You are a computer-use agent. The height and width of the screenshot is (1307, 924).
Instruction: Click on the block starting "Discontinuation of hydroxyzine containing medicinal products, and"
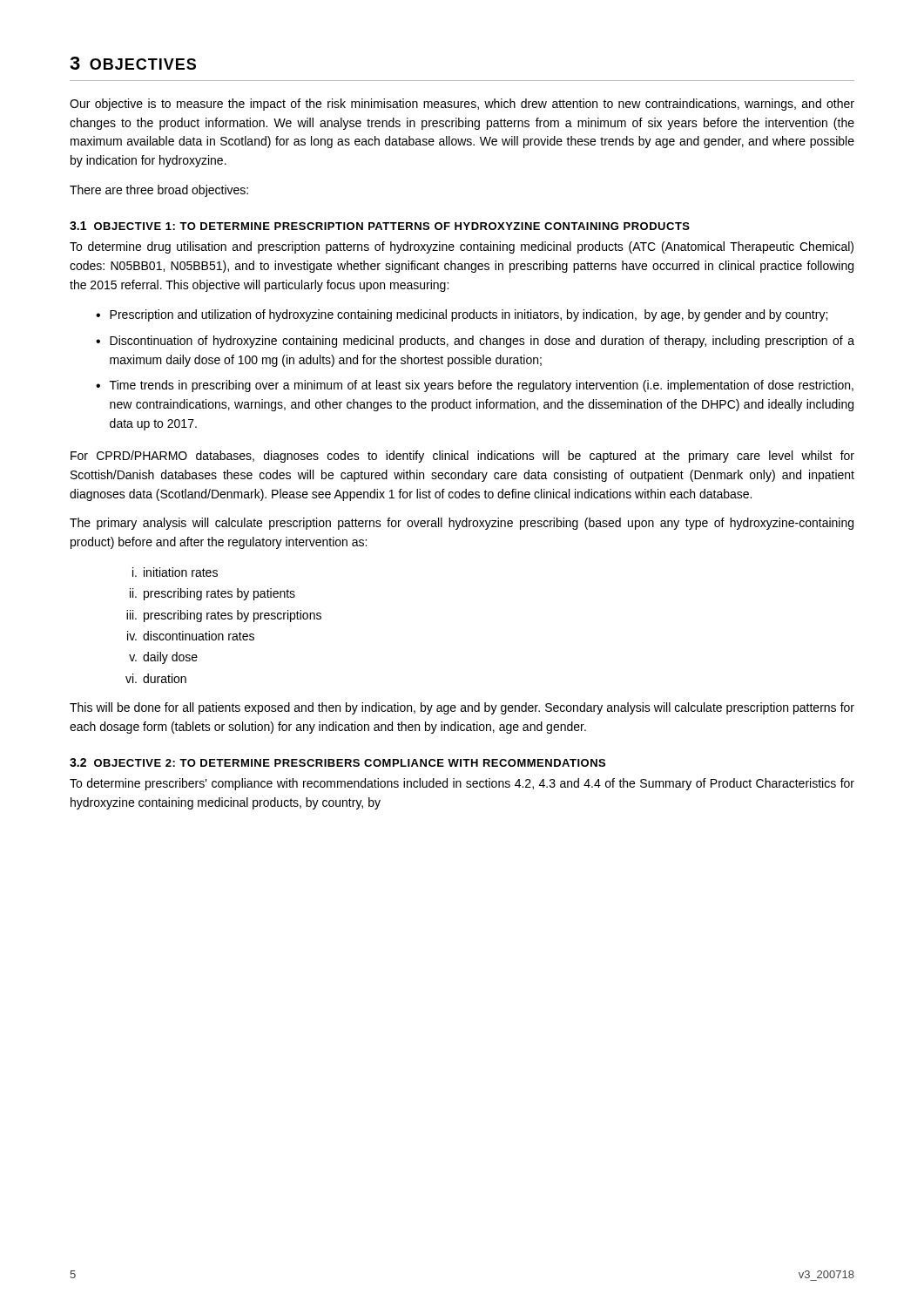click(482, 351)
